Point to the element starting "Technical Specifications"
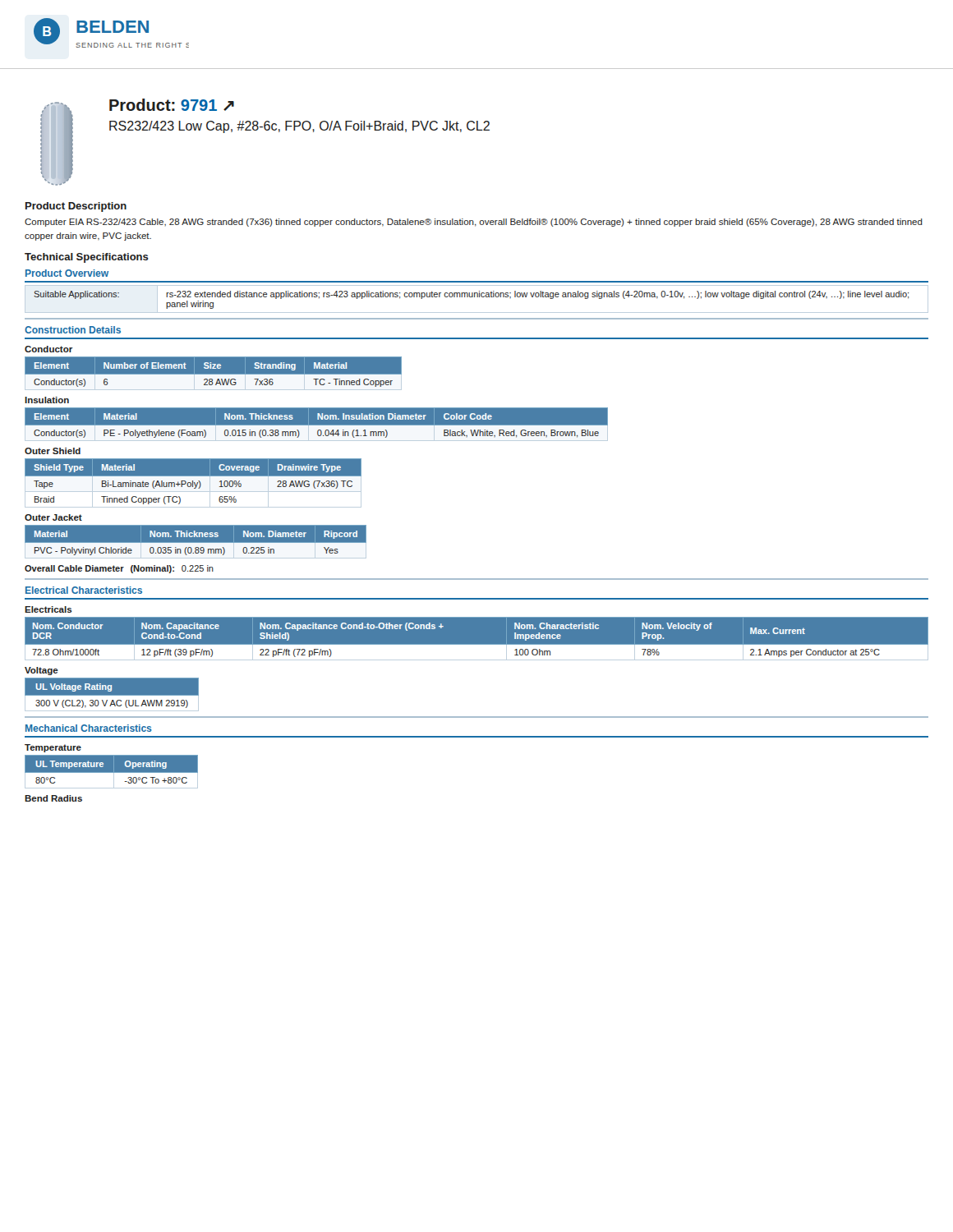The image size is (953, 1232). [87, 256]
